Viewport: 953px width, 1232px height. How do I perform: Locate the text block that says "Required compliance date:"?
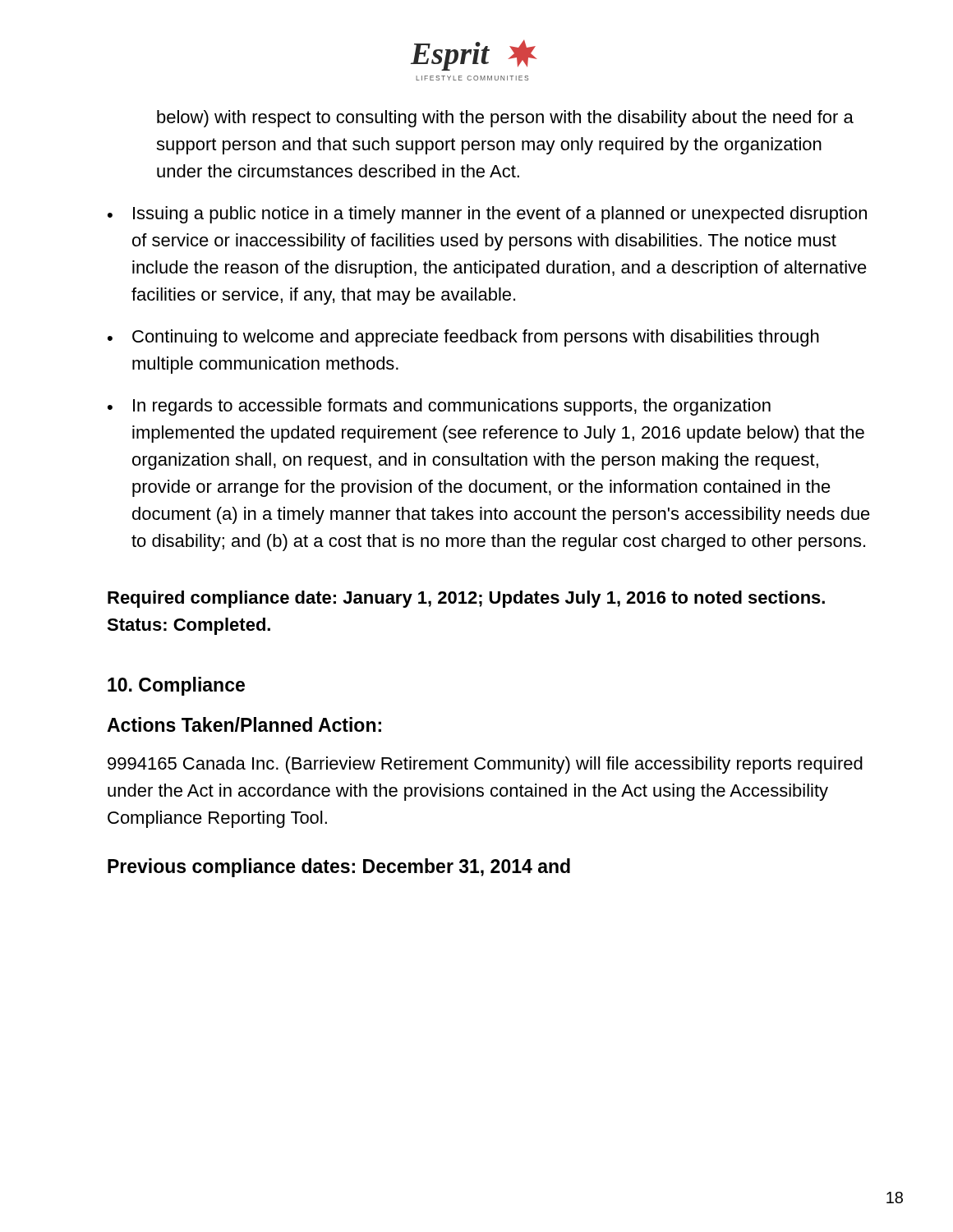coord(466,611)
